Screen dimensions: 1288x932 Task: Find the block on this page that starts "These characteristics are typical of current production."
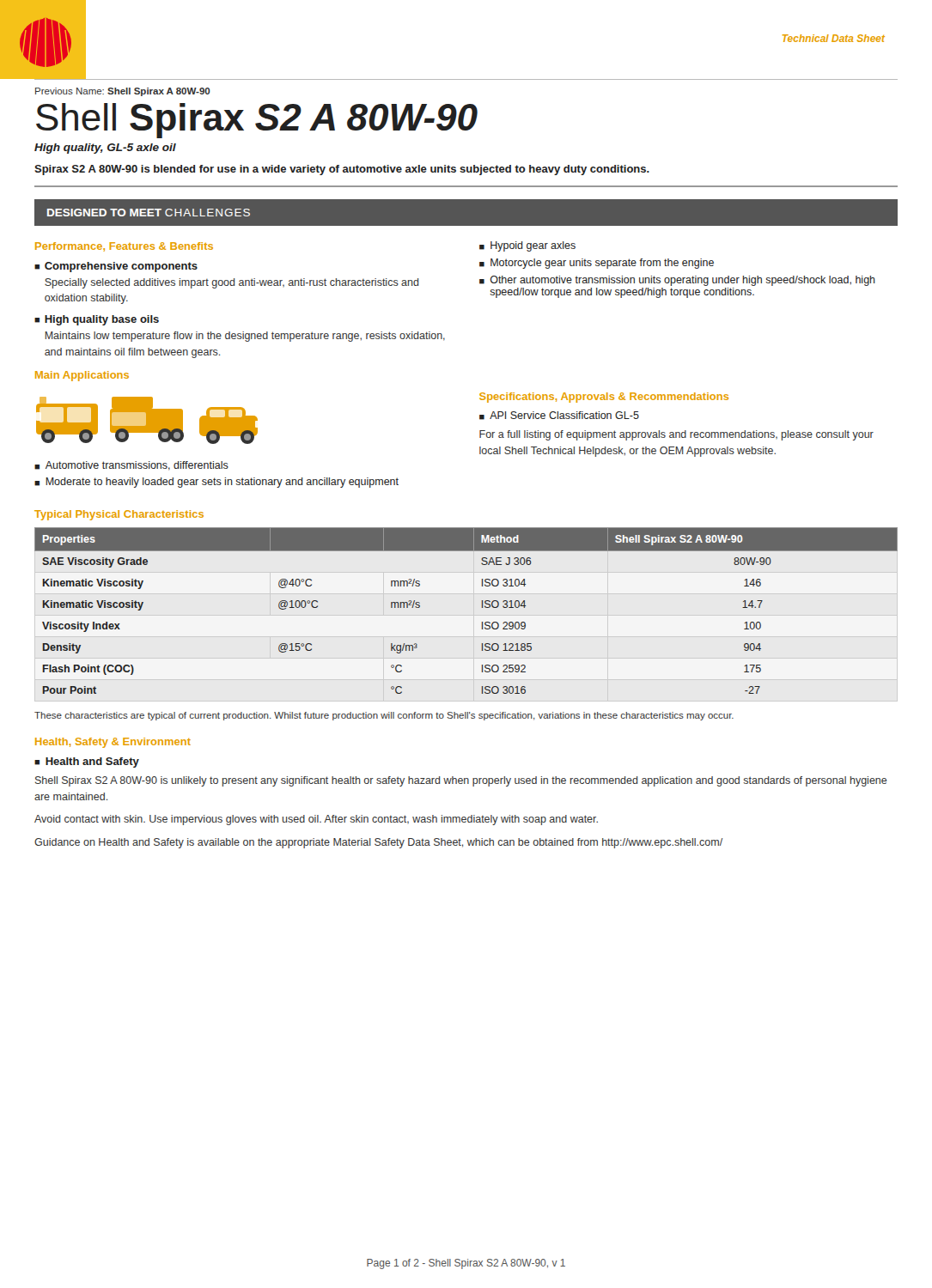384,715
